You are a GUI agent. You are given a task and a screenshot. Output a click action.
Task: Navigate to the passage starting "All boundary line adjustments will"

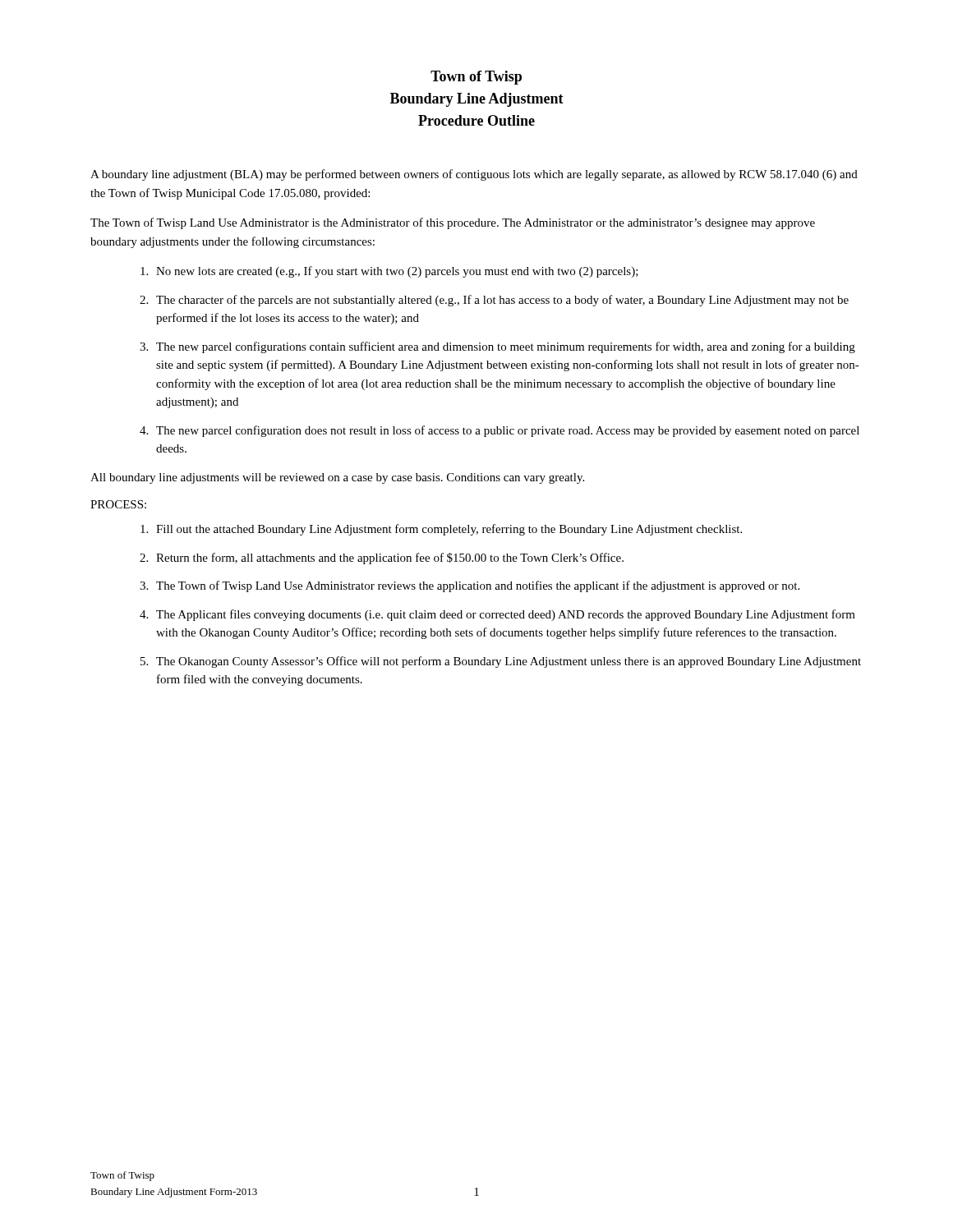pyautogui.click(x=338, y=477)
